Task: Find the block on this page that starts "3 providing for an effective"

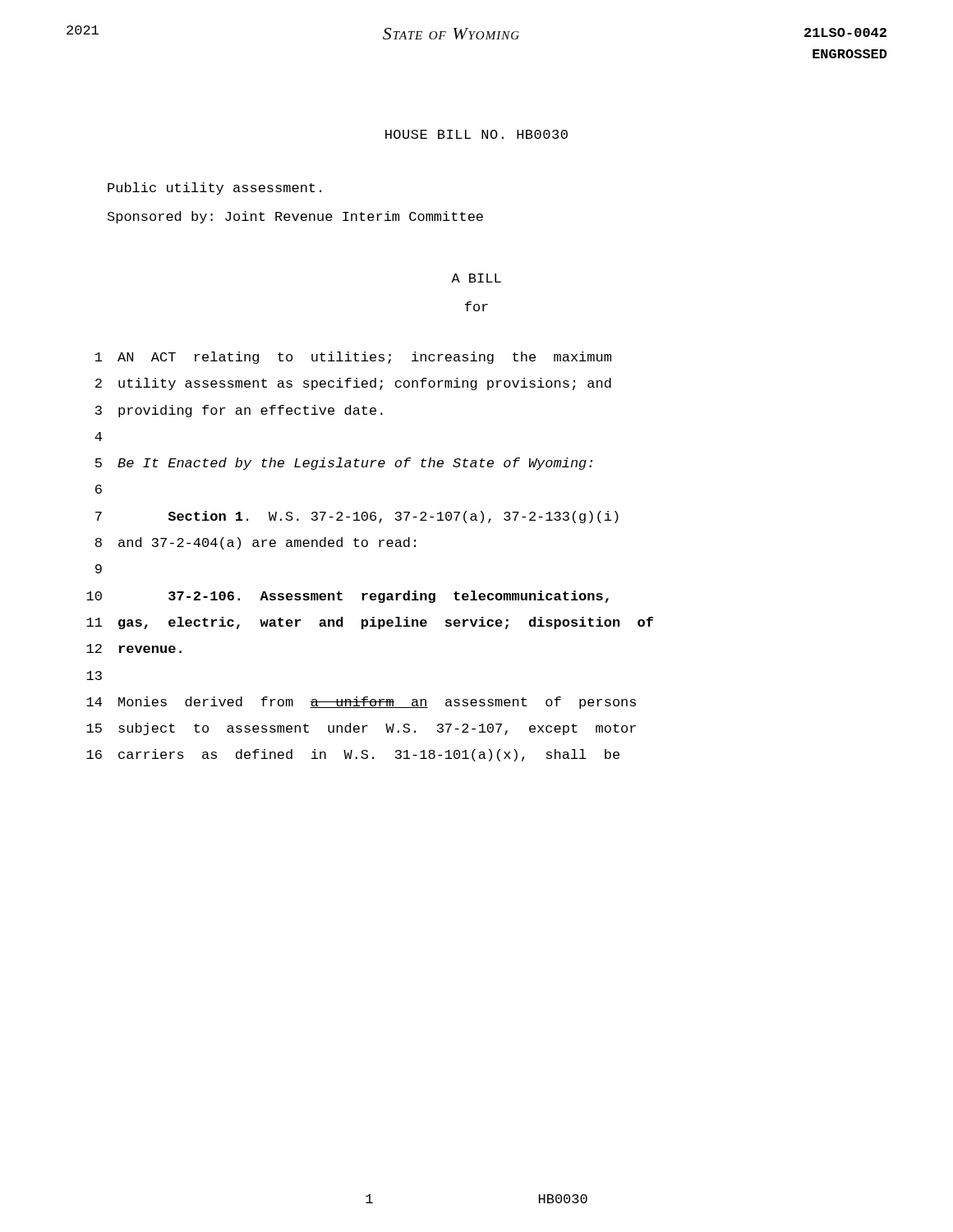Action: tap(239, 411)
